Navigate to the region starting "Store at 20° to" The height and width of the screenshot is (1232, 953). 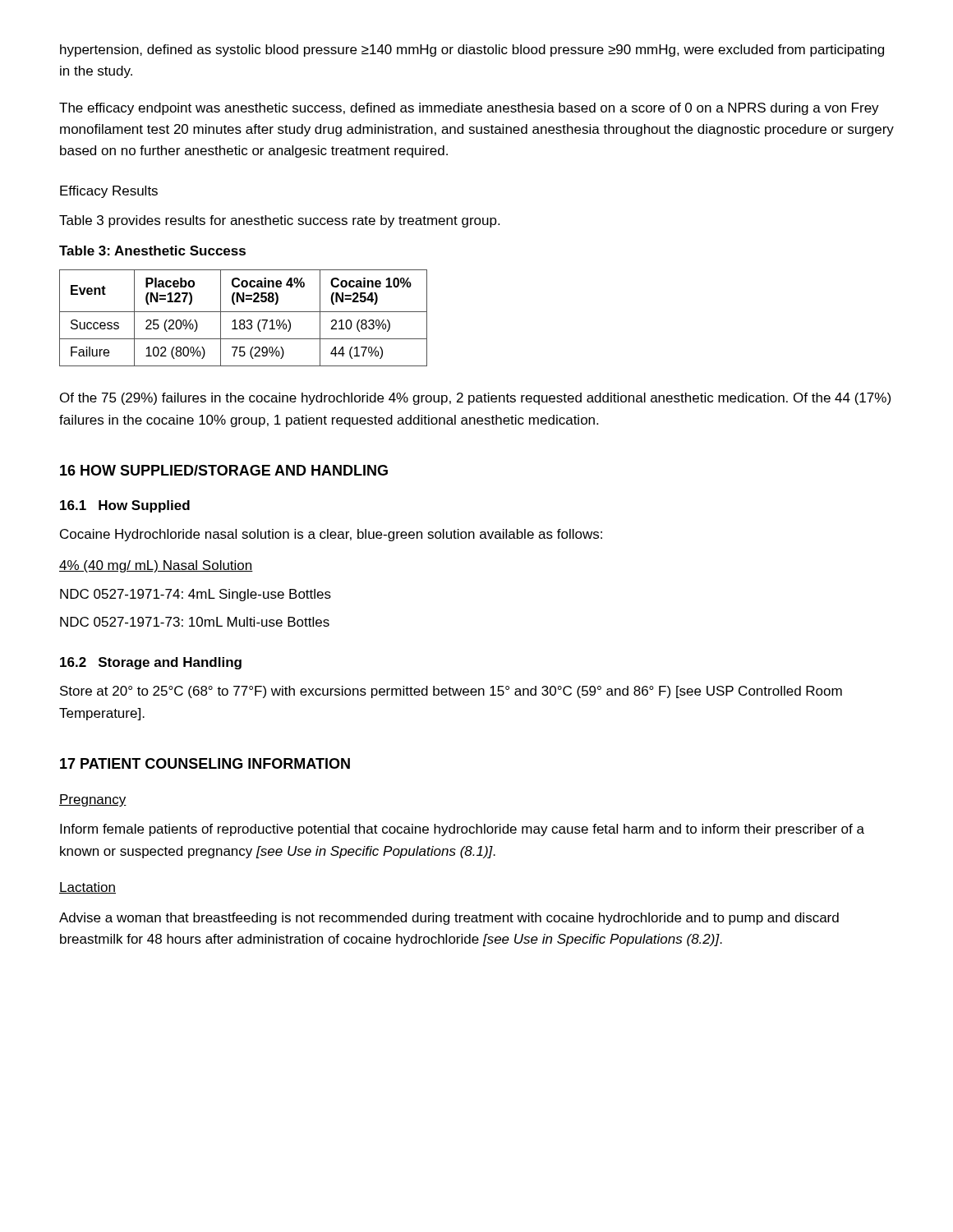pyautogui.click(x=451, y=702)
